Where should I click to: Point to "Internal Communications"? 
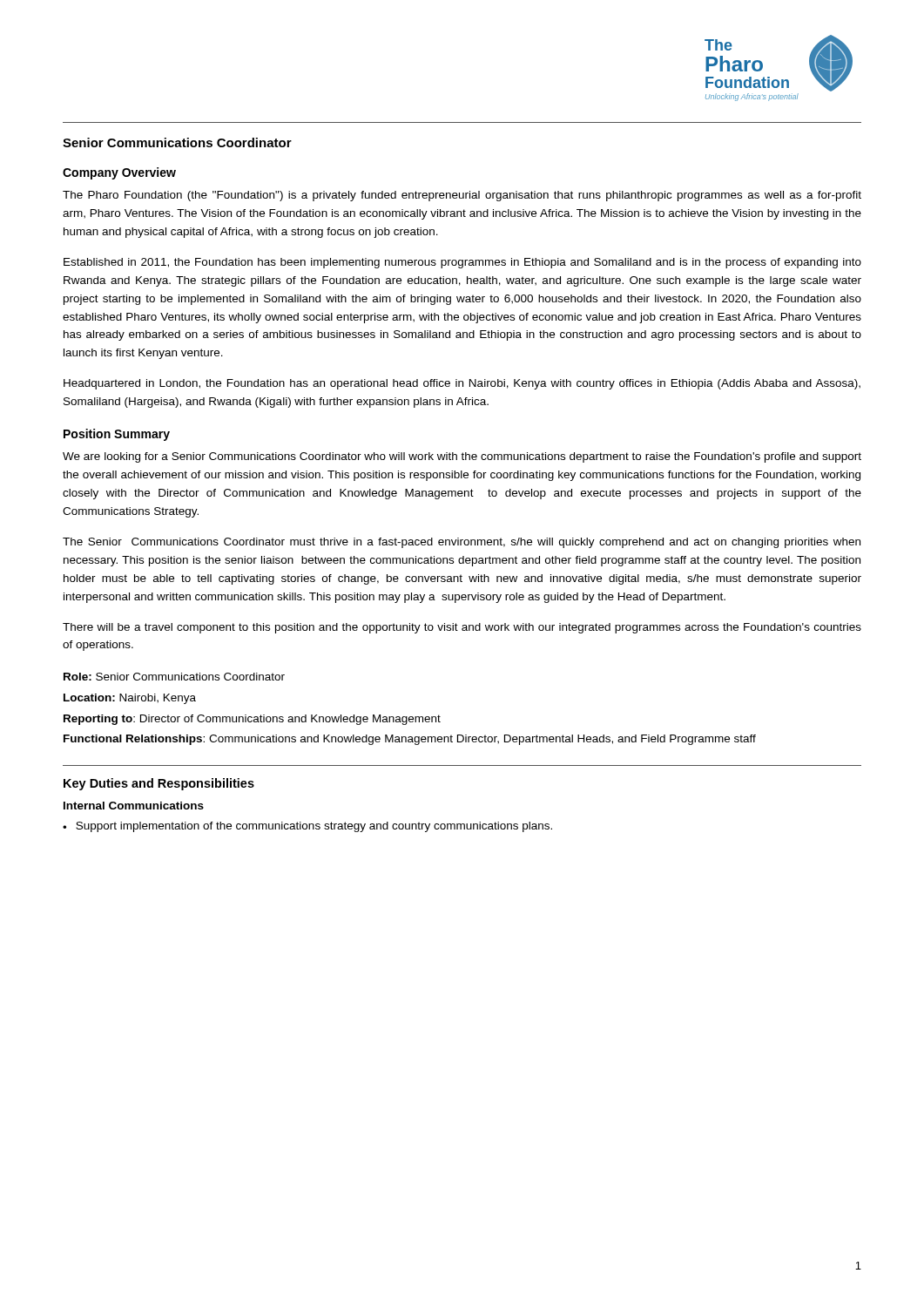(x=133, y=805)
